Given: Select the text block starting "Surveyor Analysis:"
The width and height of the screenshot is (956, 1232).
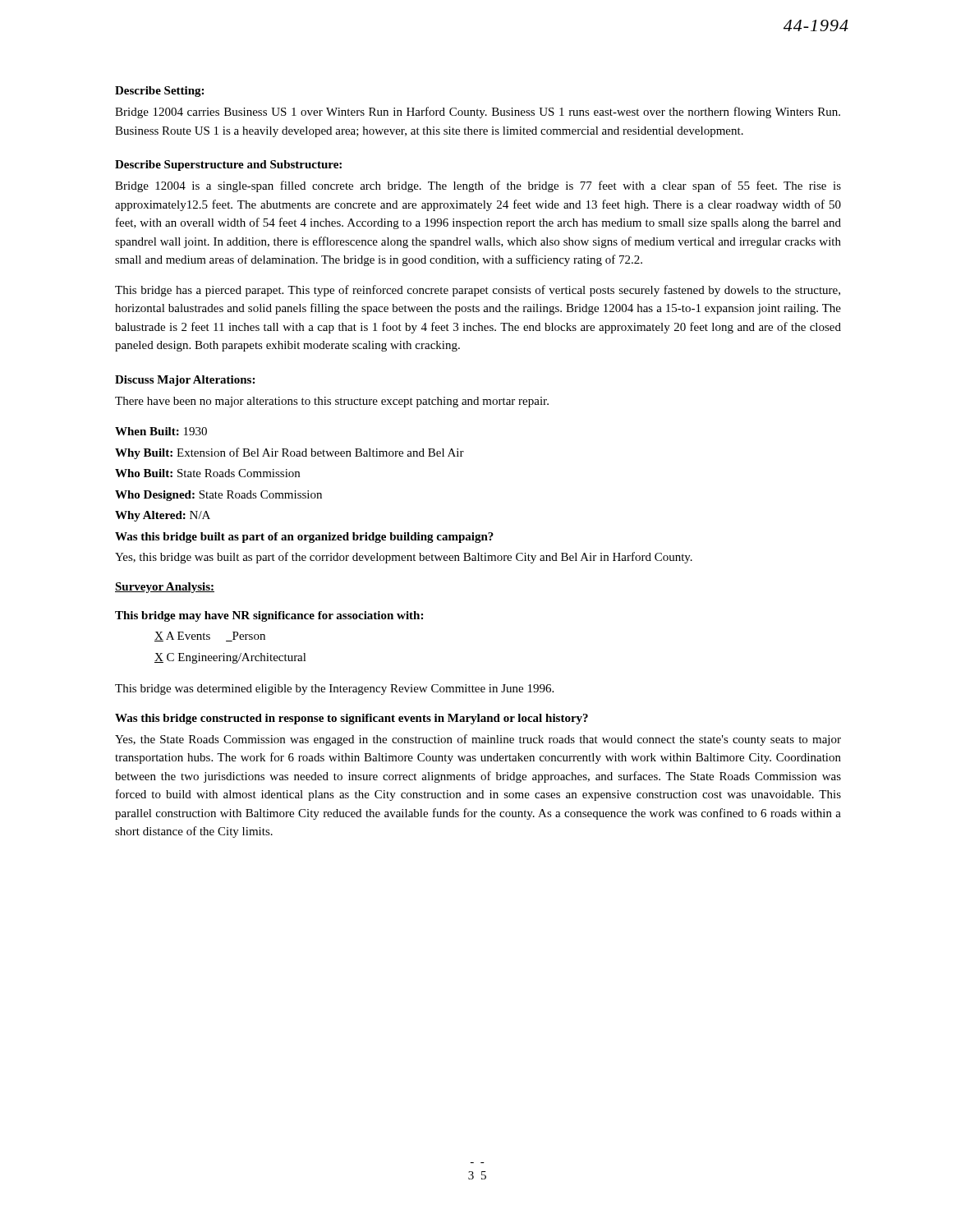Looking at the screenshot, I should pos(165,586).
